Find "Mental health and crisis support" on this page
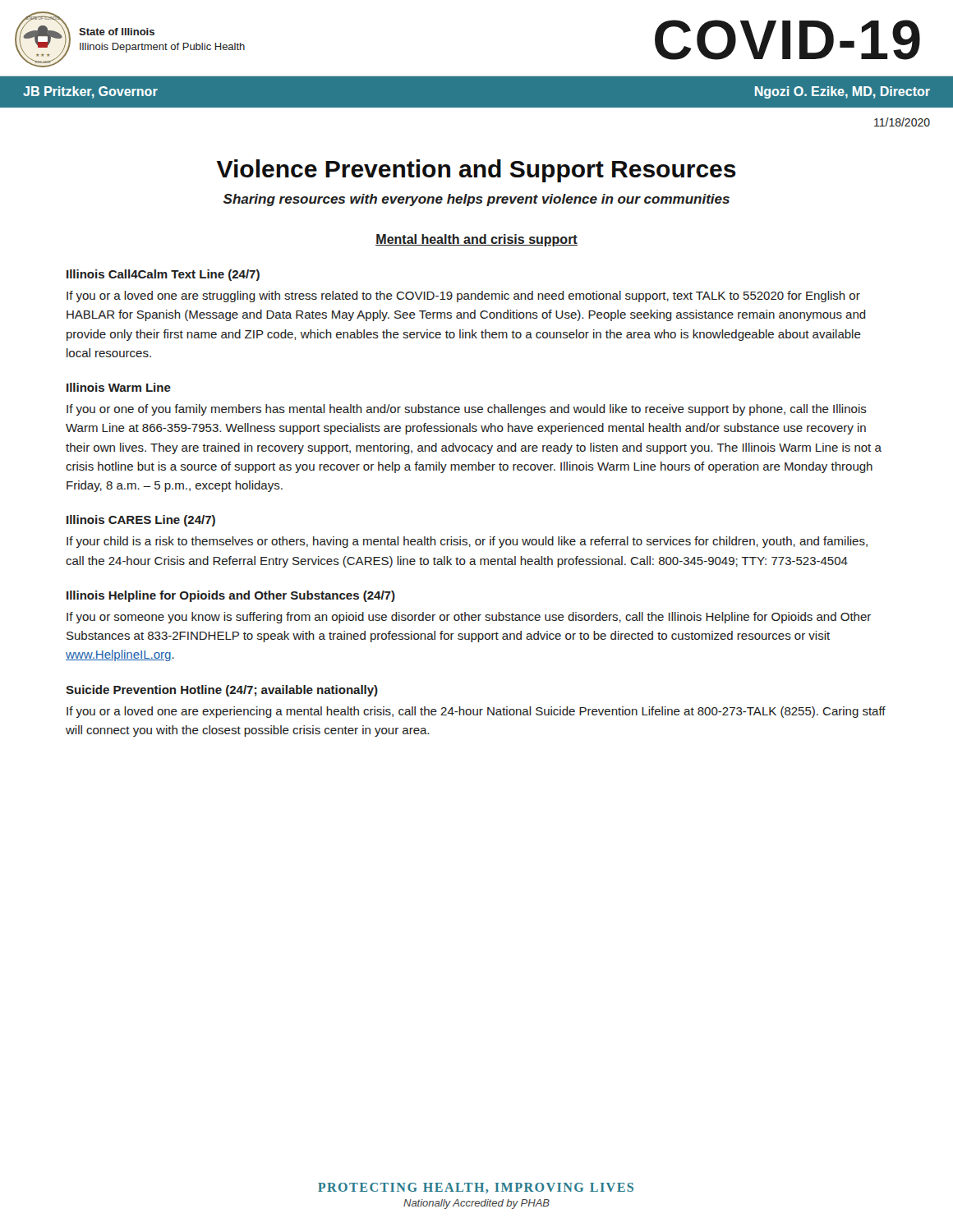The width and height of the screenshot is (953, 1232). pos(476,239)
